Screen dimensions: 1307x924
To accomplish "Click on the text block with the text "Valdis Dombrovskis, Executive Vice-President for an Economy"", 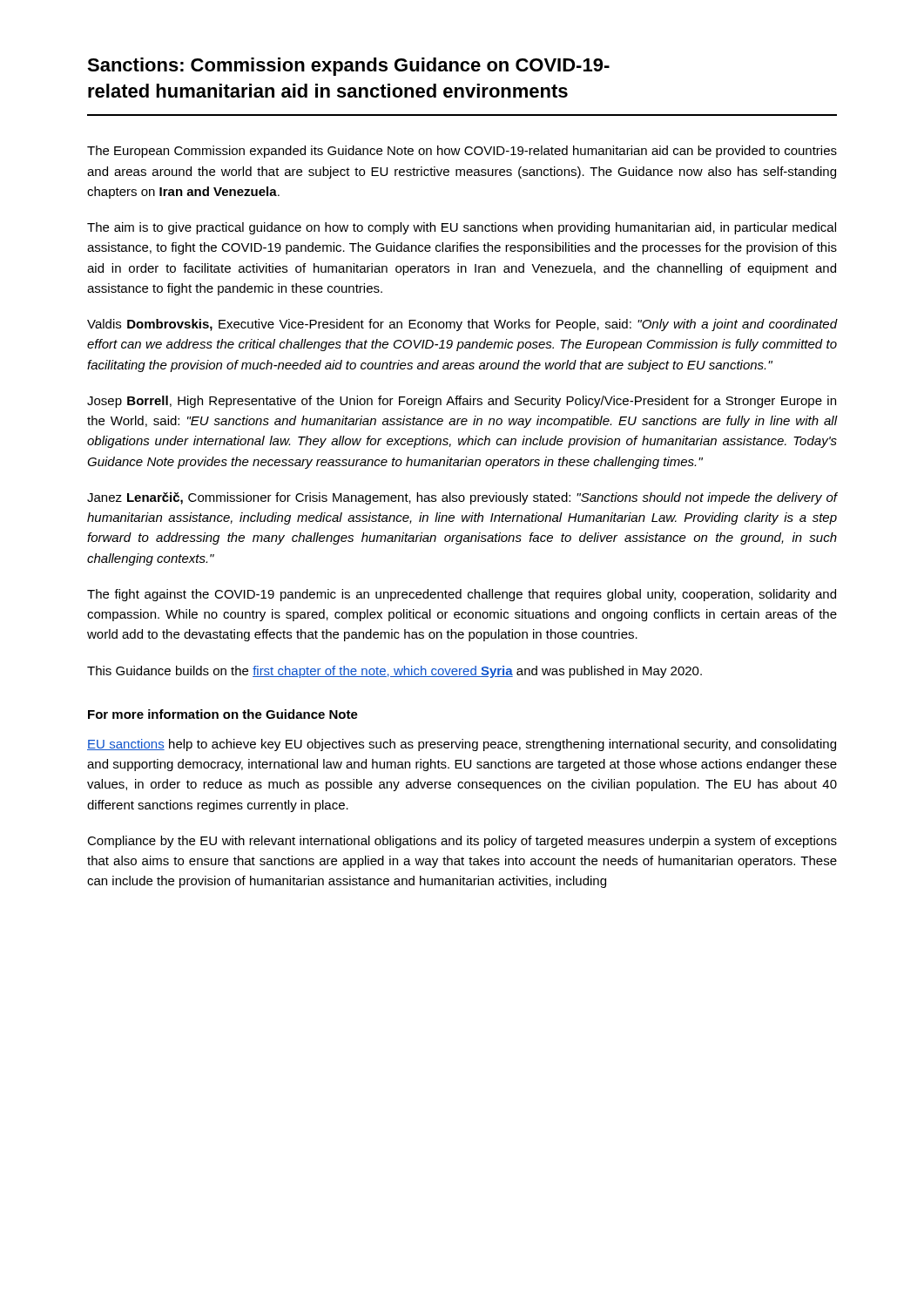I will point(462,344).
